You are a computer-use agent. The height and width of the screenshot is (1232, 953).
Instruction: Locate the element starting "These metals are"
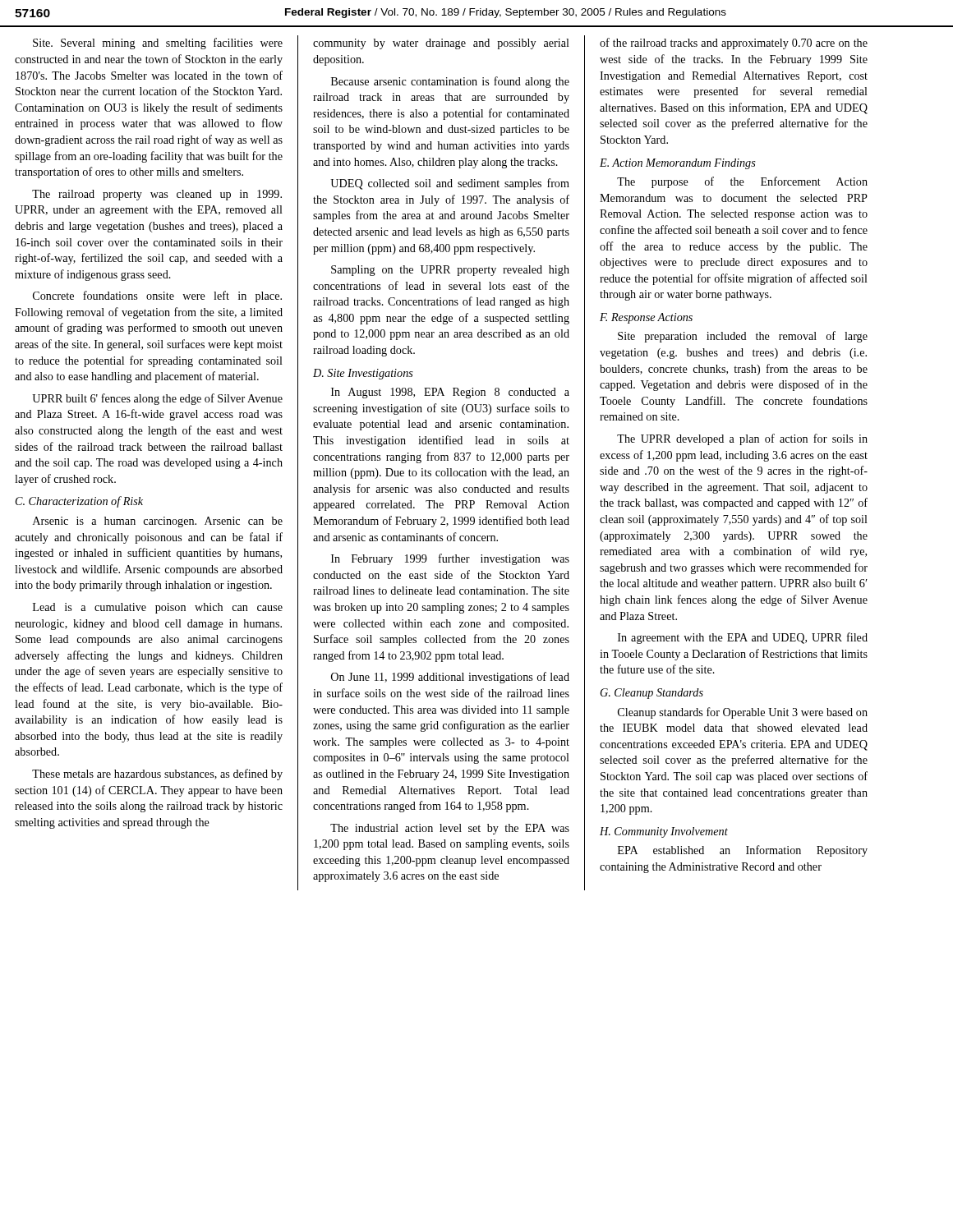(149, 798)
